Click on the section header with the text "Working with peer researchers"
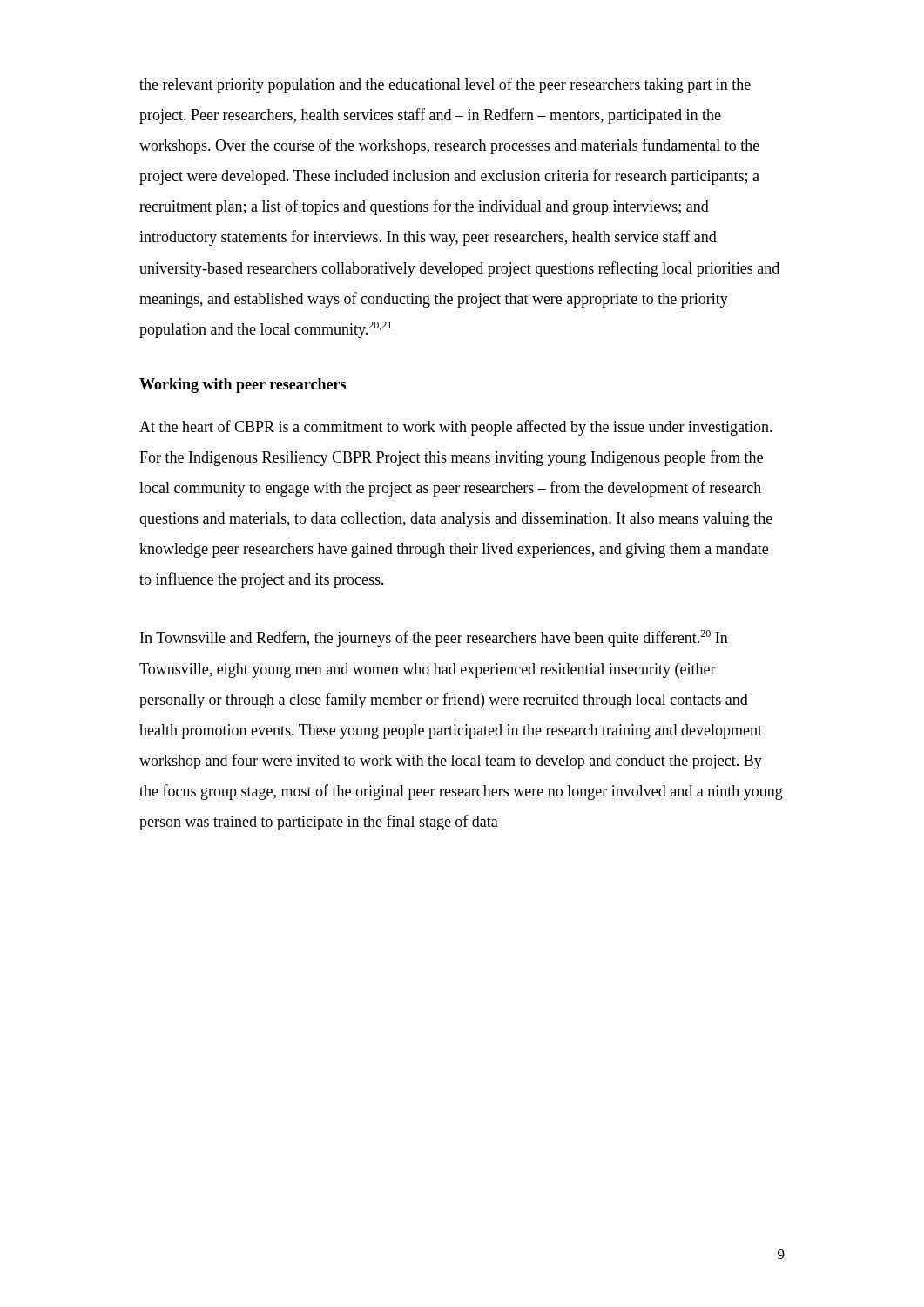The height and width of the screenshot is (1307, 924). 243,384
